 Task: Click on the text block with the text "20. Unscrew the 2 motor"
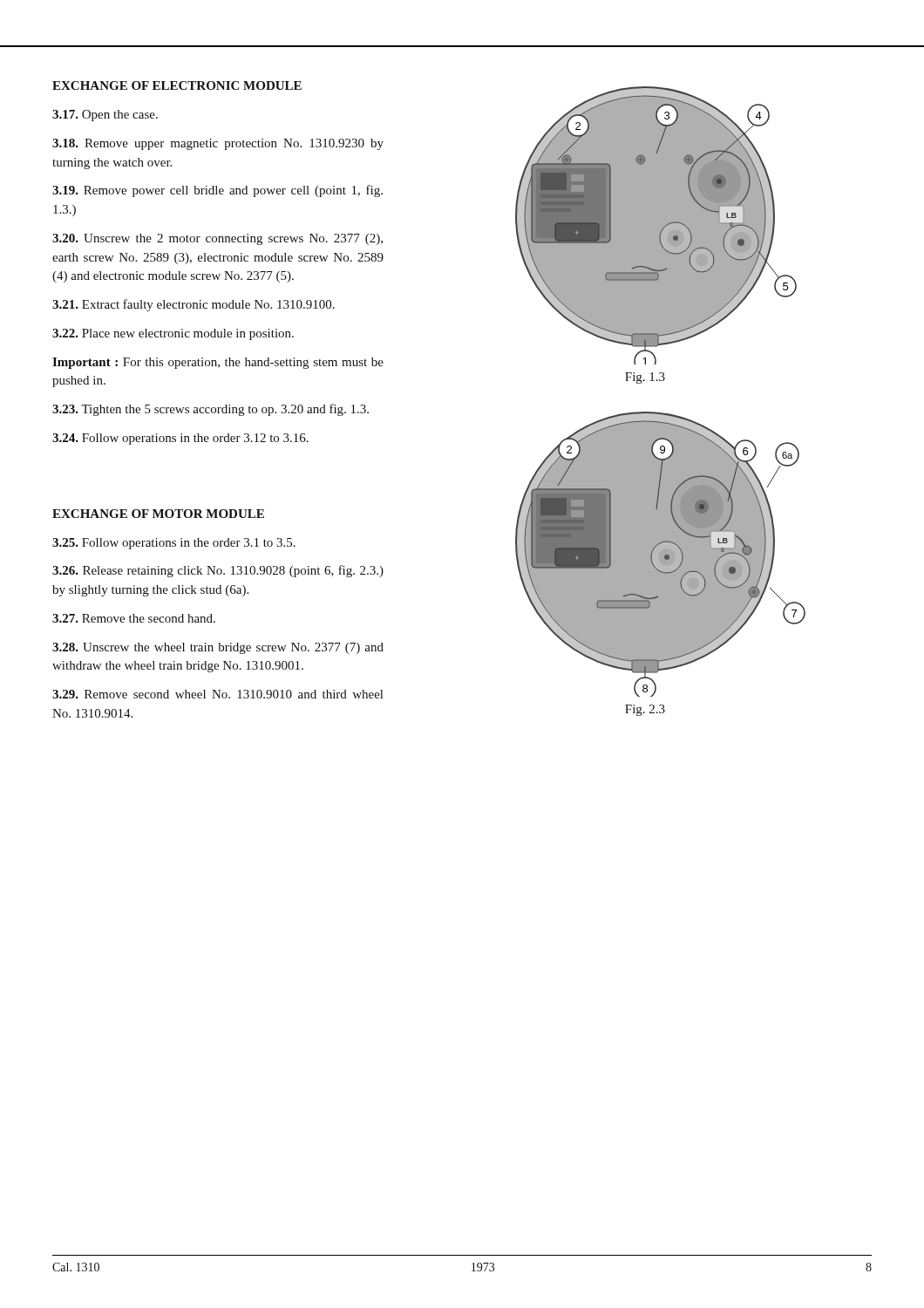click(x=218, y=257)
